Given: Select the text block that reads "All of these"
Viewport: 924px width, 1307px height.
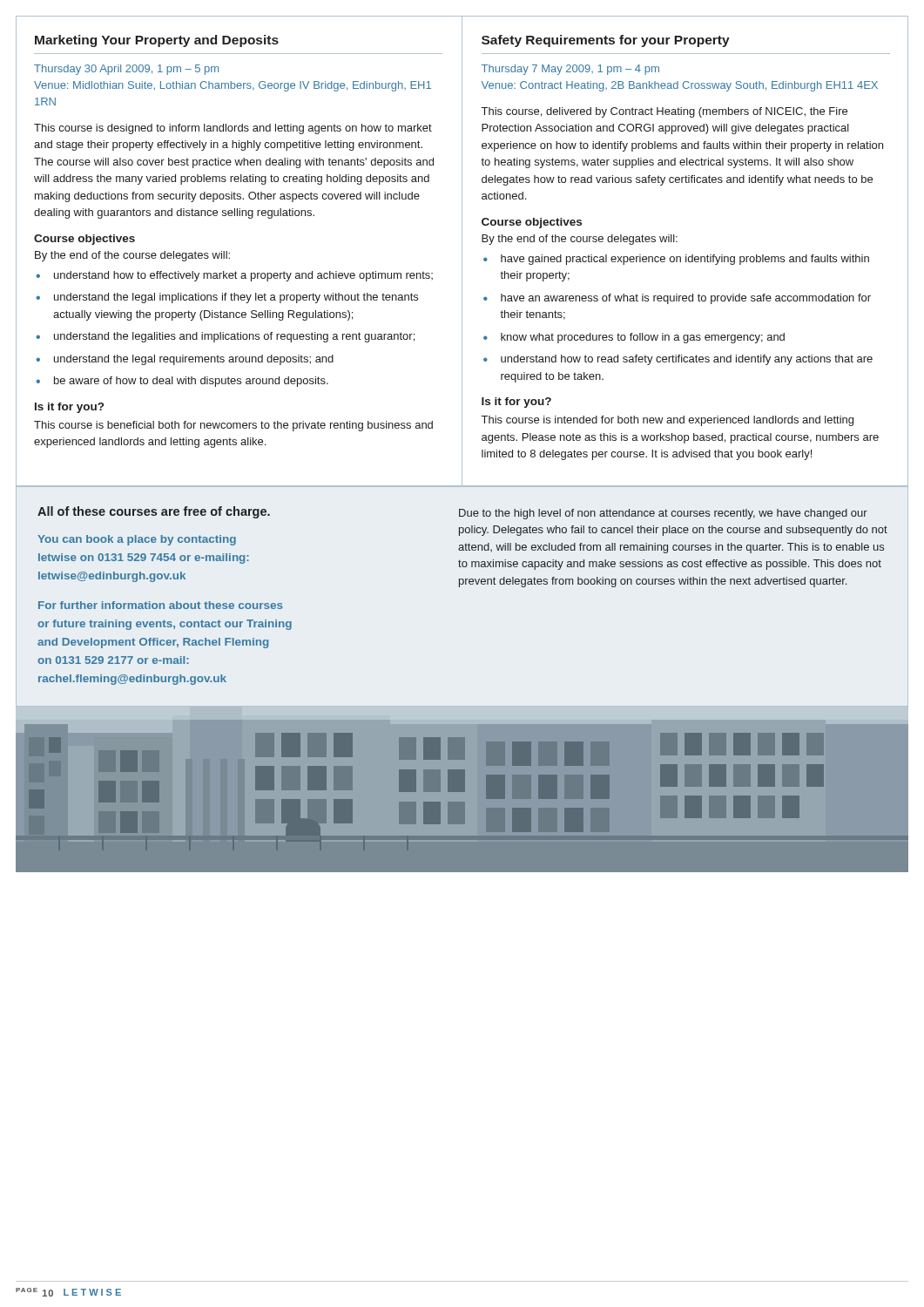Looking at the screenshot, I should pos(154,511).
